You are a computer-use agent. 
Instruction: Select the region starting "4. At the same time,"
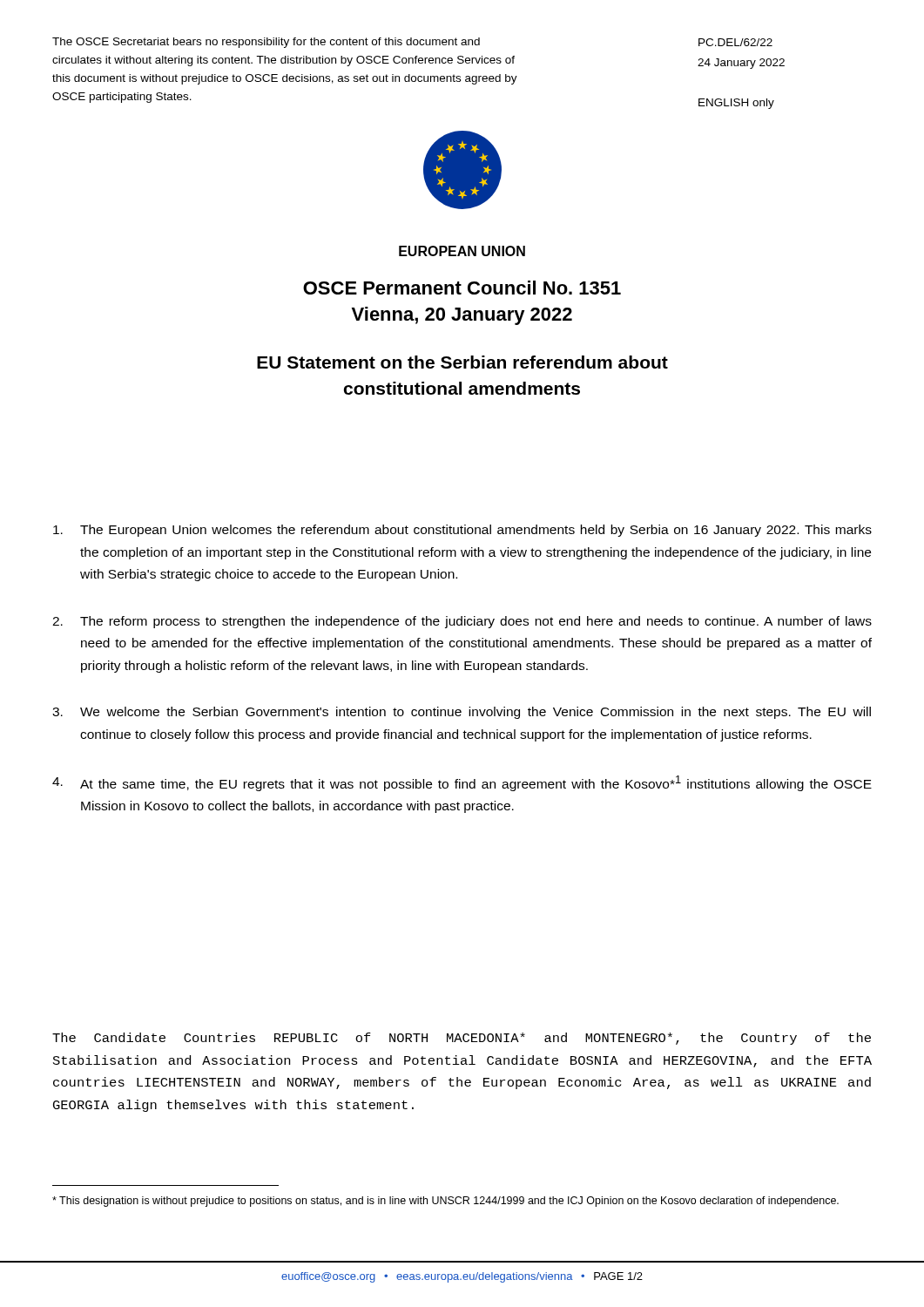click(x=462, y=793)
